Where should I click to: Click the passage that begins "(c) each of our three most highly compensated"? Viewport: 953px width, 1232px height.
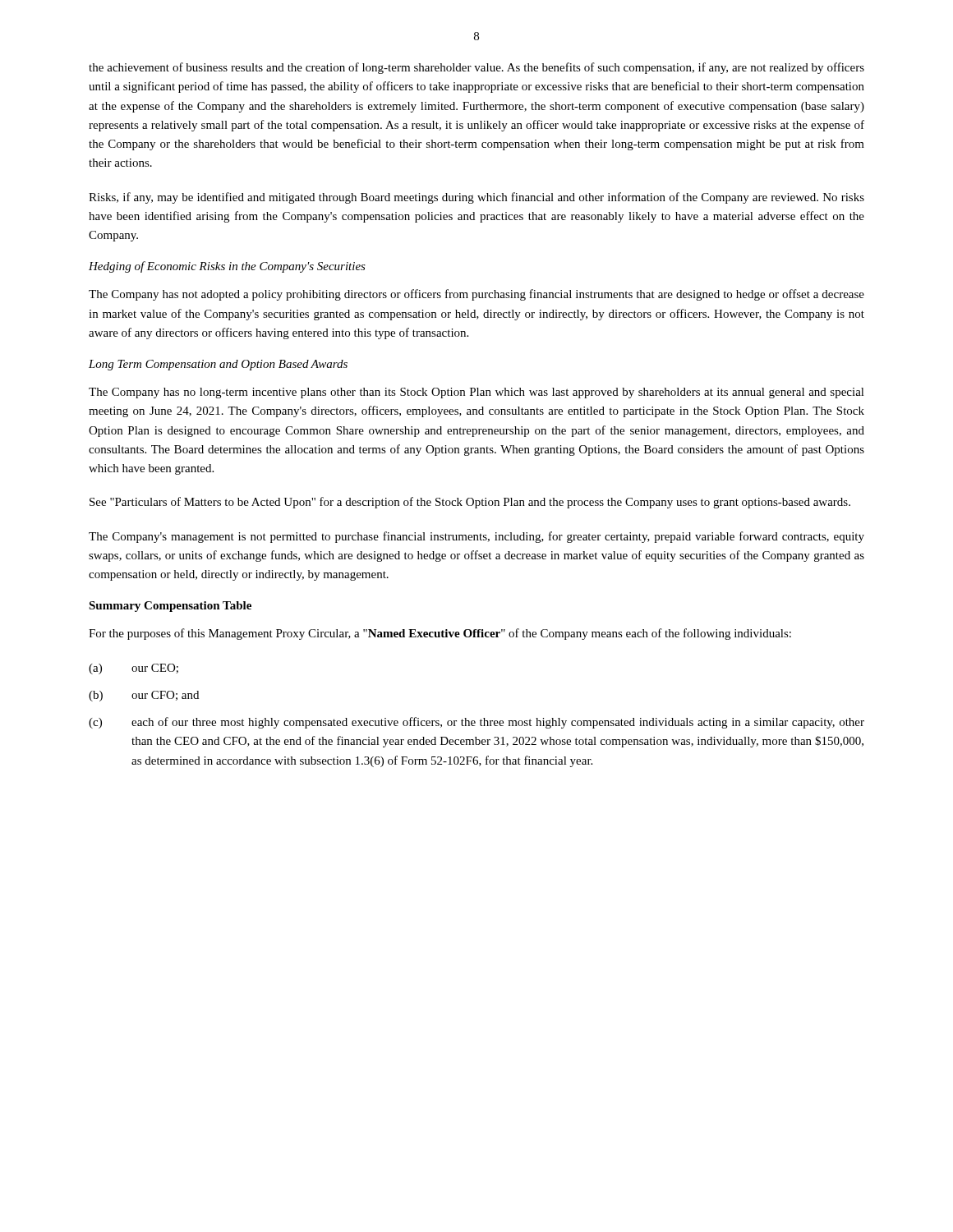pos(476,742)
